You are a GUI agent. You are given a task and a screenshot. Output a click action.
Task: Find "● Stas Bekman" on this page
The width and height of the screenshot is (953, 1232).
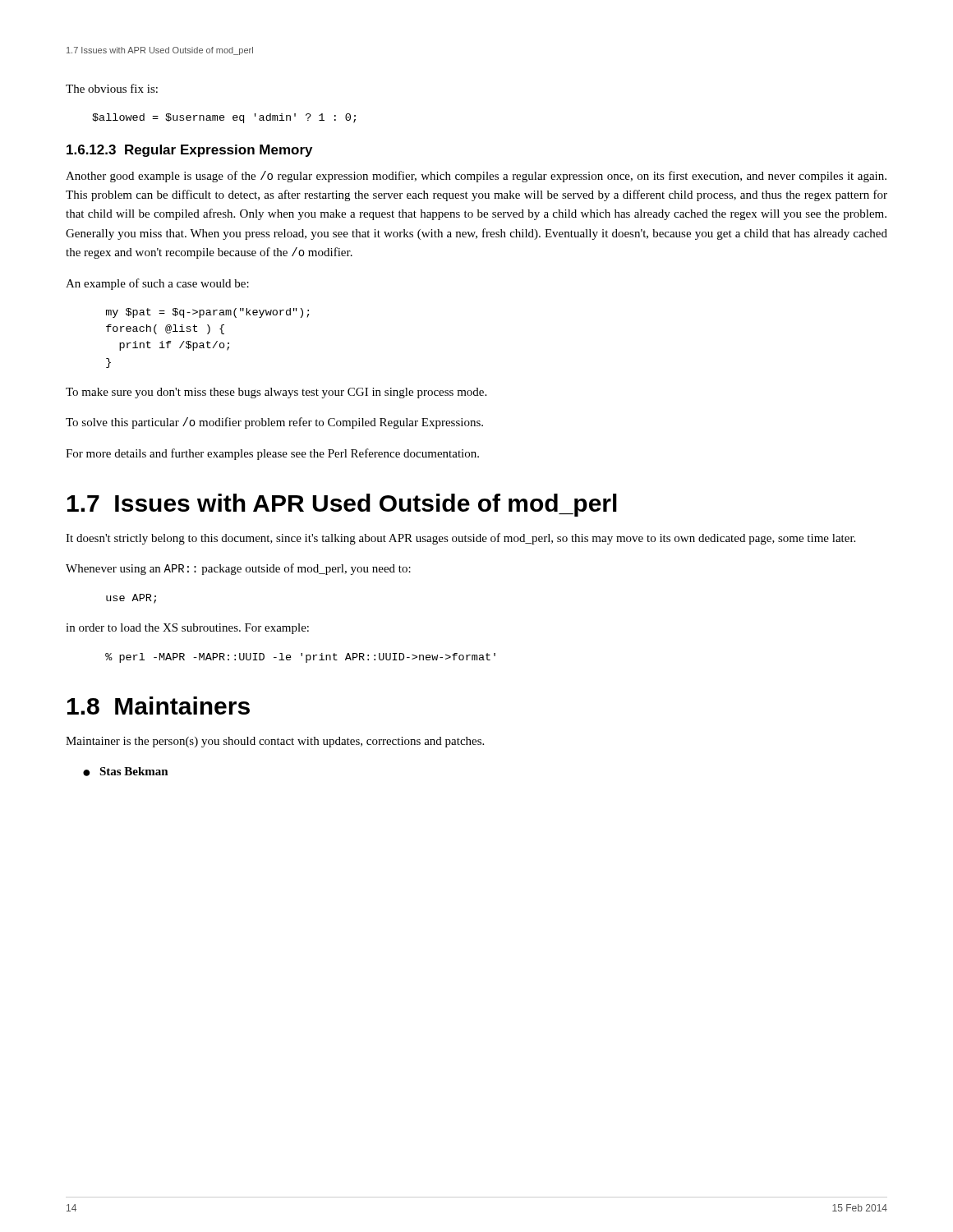[x=126, y=772]
